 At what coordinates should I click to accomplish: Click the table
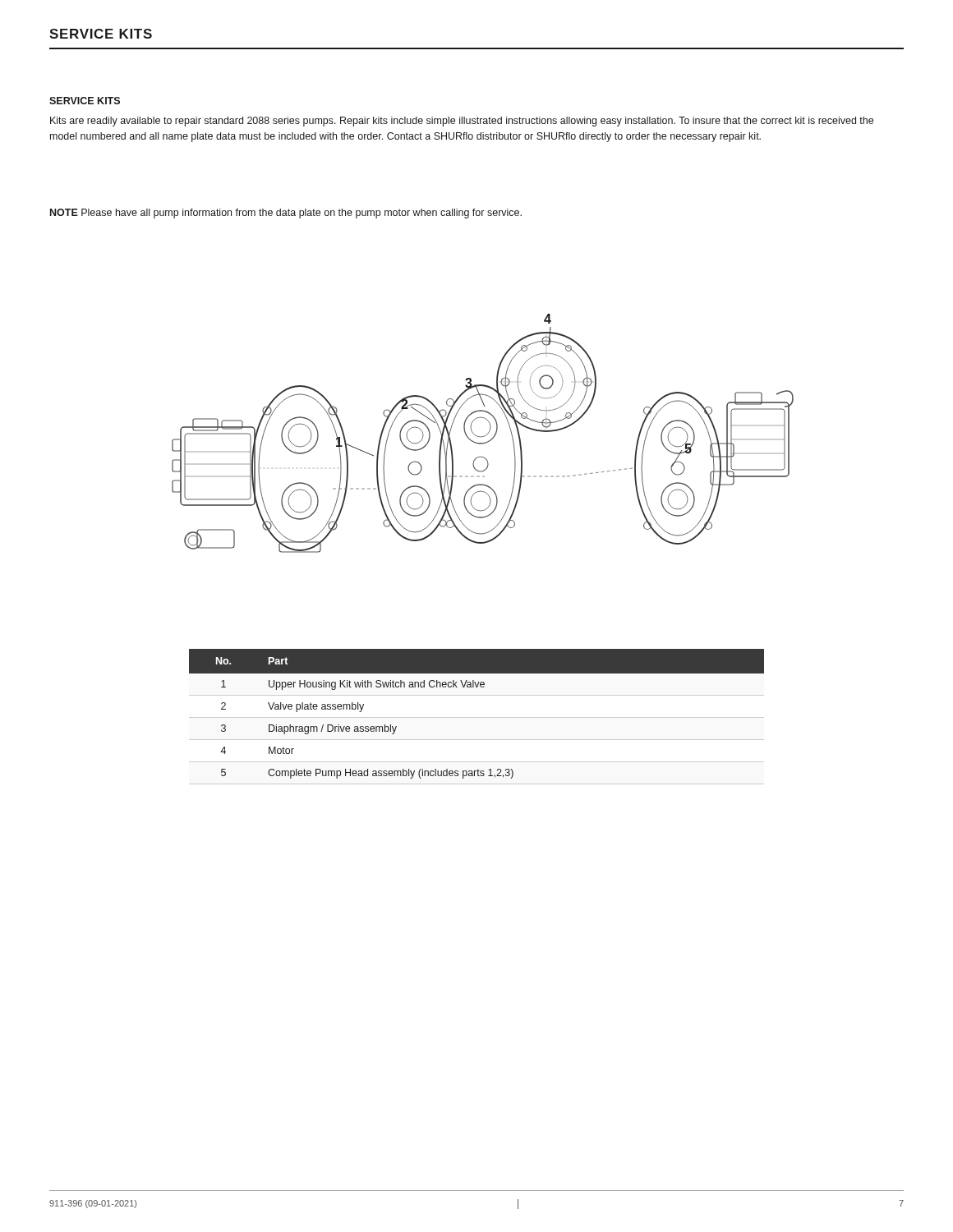pos(476,717)
